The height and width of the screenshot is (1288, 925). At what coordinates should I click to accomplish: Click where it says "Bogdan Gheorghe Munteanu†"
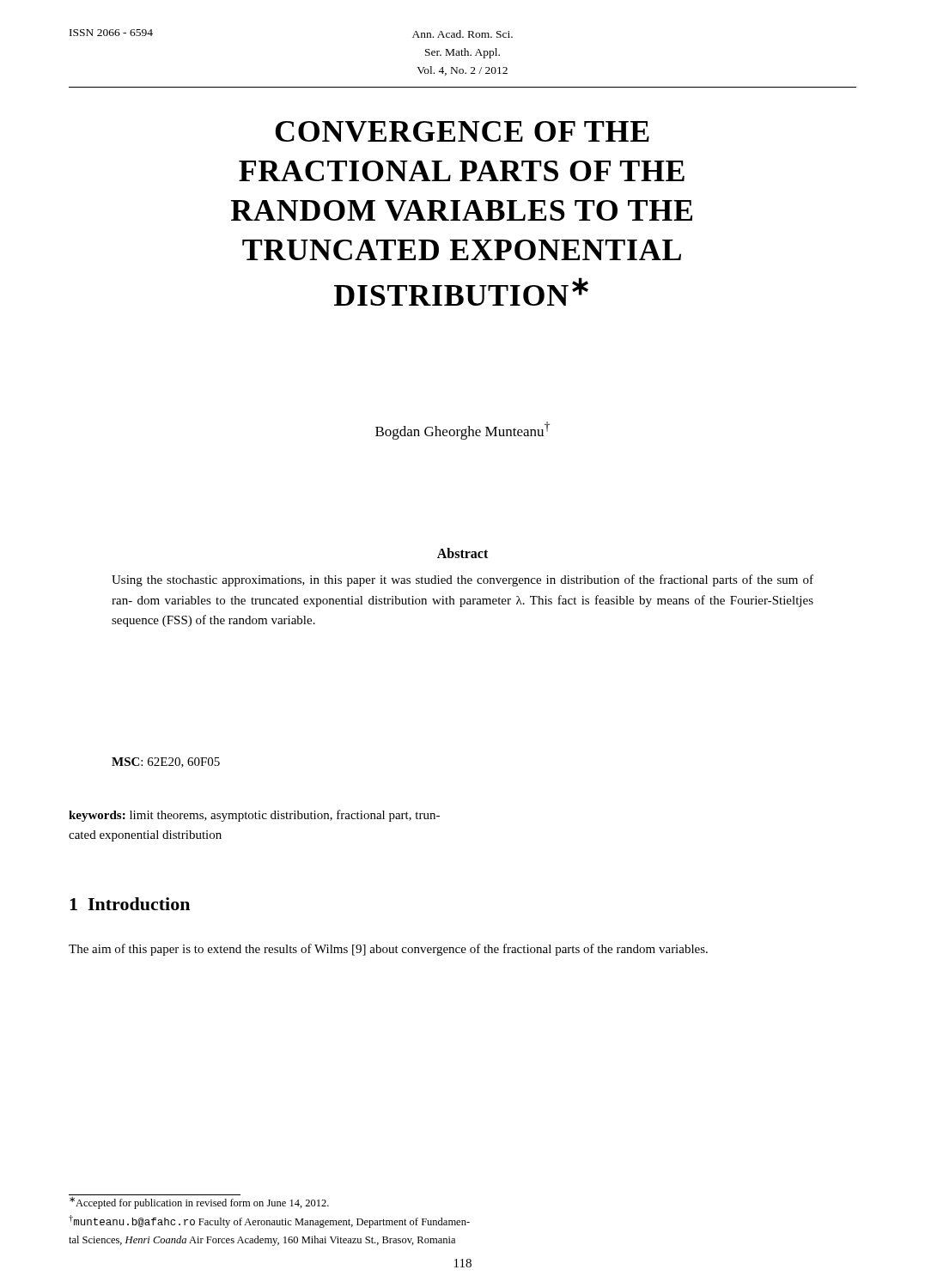click(462, 429)
